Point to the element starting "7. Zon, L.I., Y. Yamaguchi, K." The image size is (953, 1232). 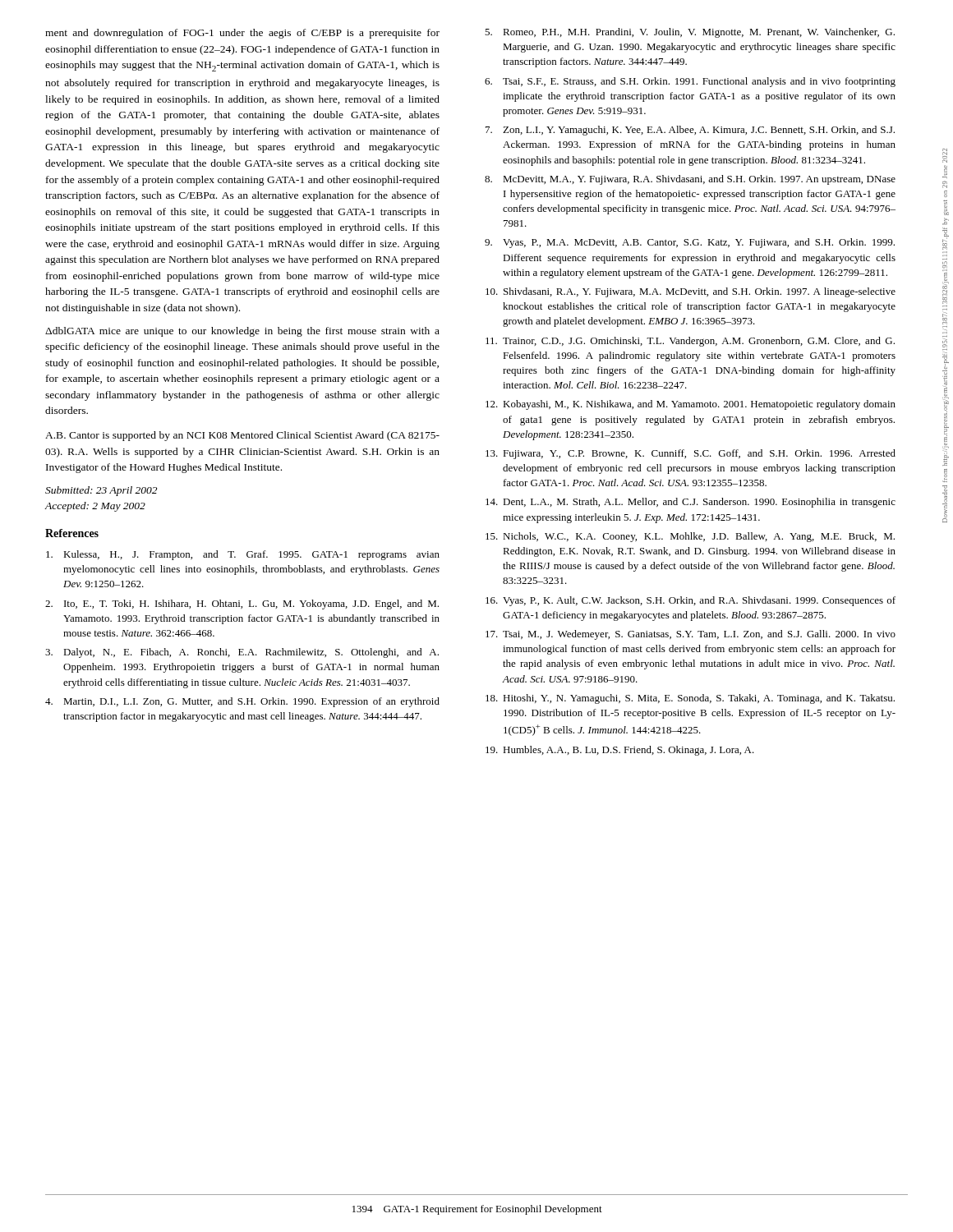[690, 145]
